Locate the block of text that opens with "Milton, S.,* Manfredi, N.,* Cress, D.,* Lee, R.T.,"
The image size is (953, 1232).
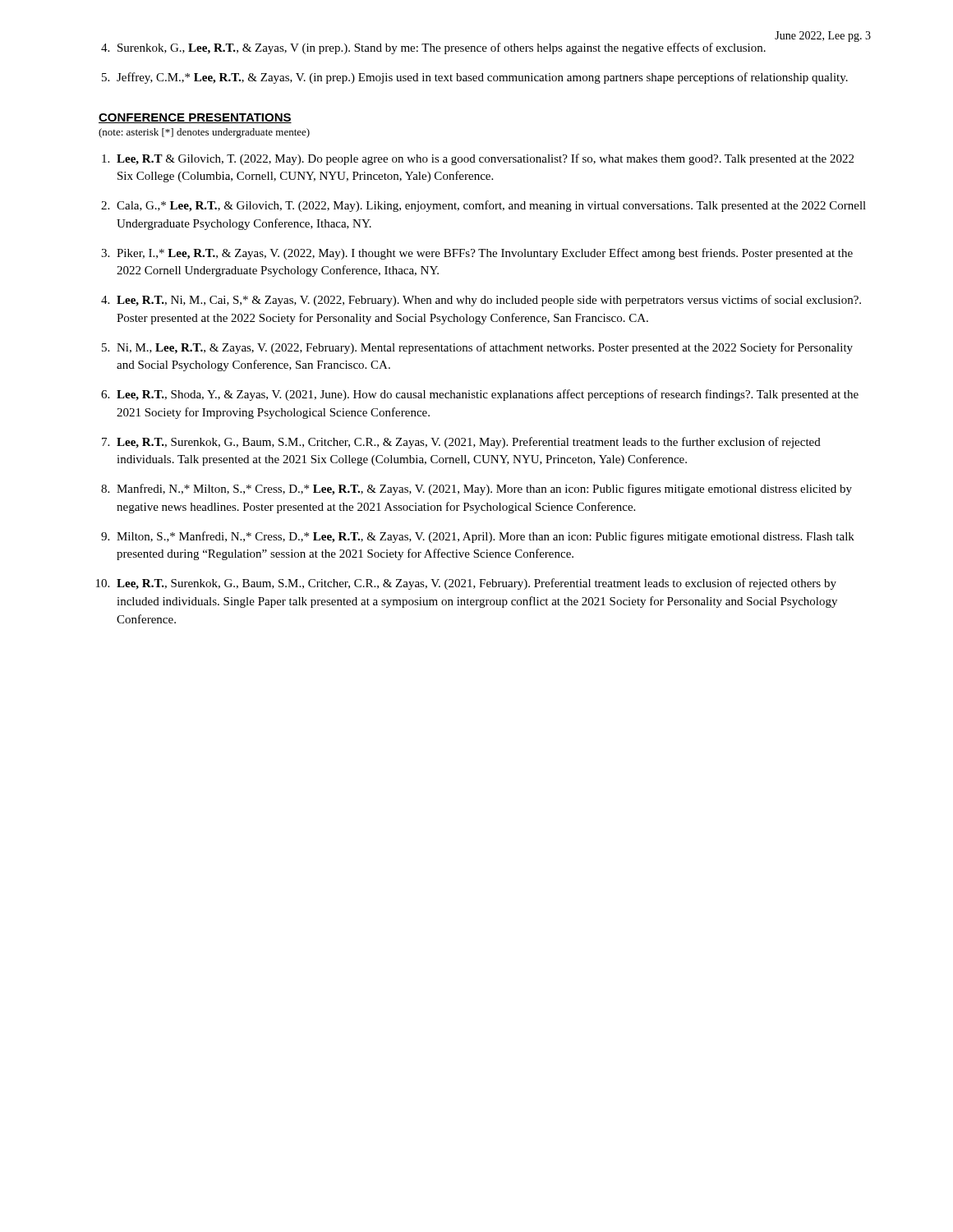pyautogui.click(x=485, y=545)
